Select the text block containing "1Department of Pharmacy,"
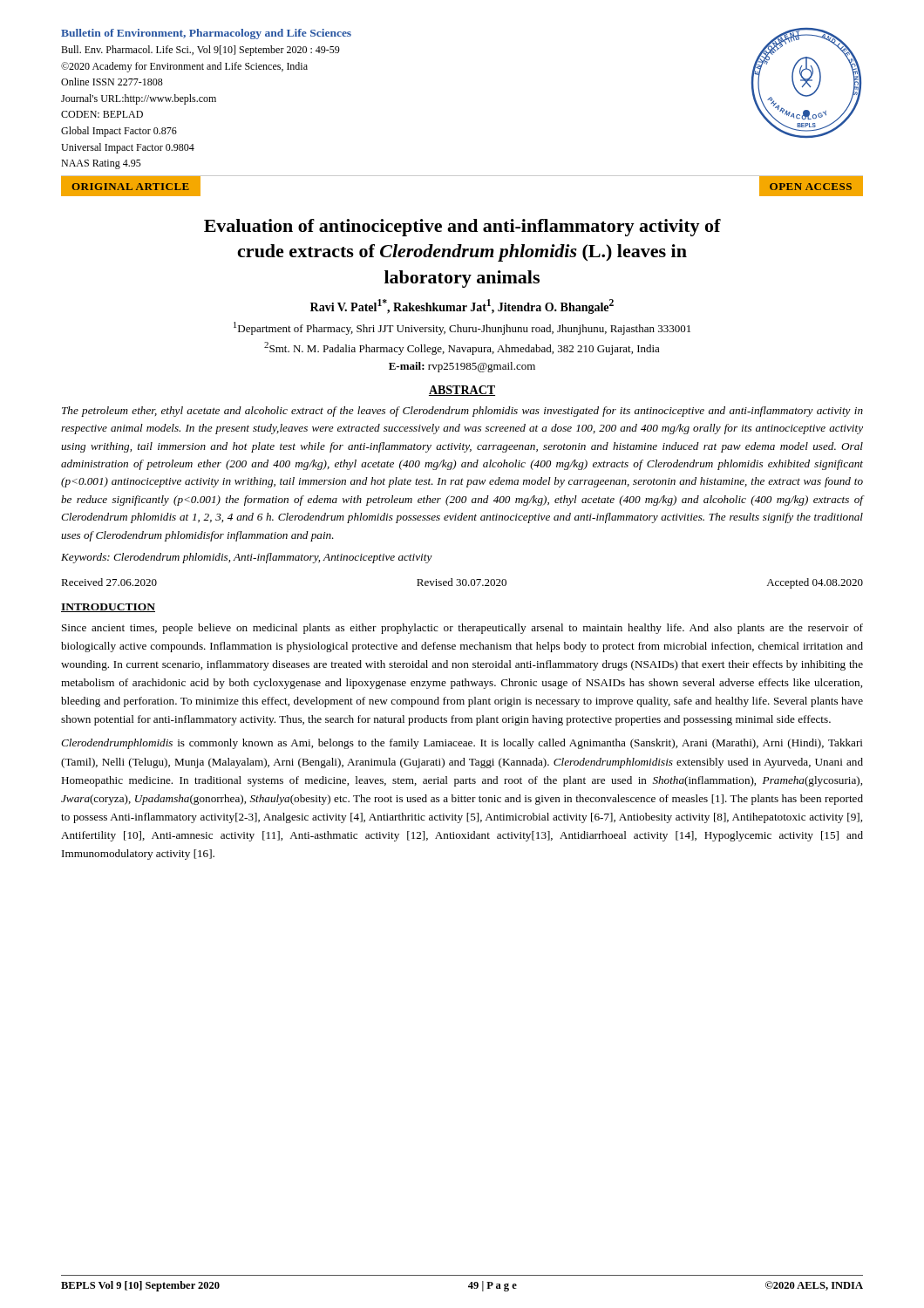 pos(462,346)
